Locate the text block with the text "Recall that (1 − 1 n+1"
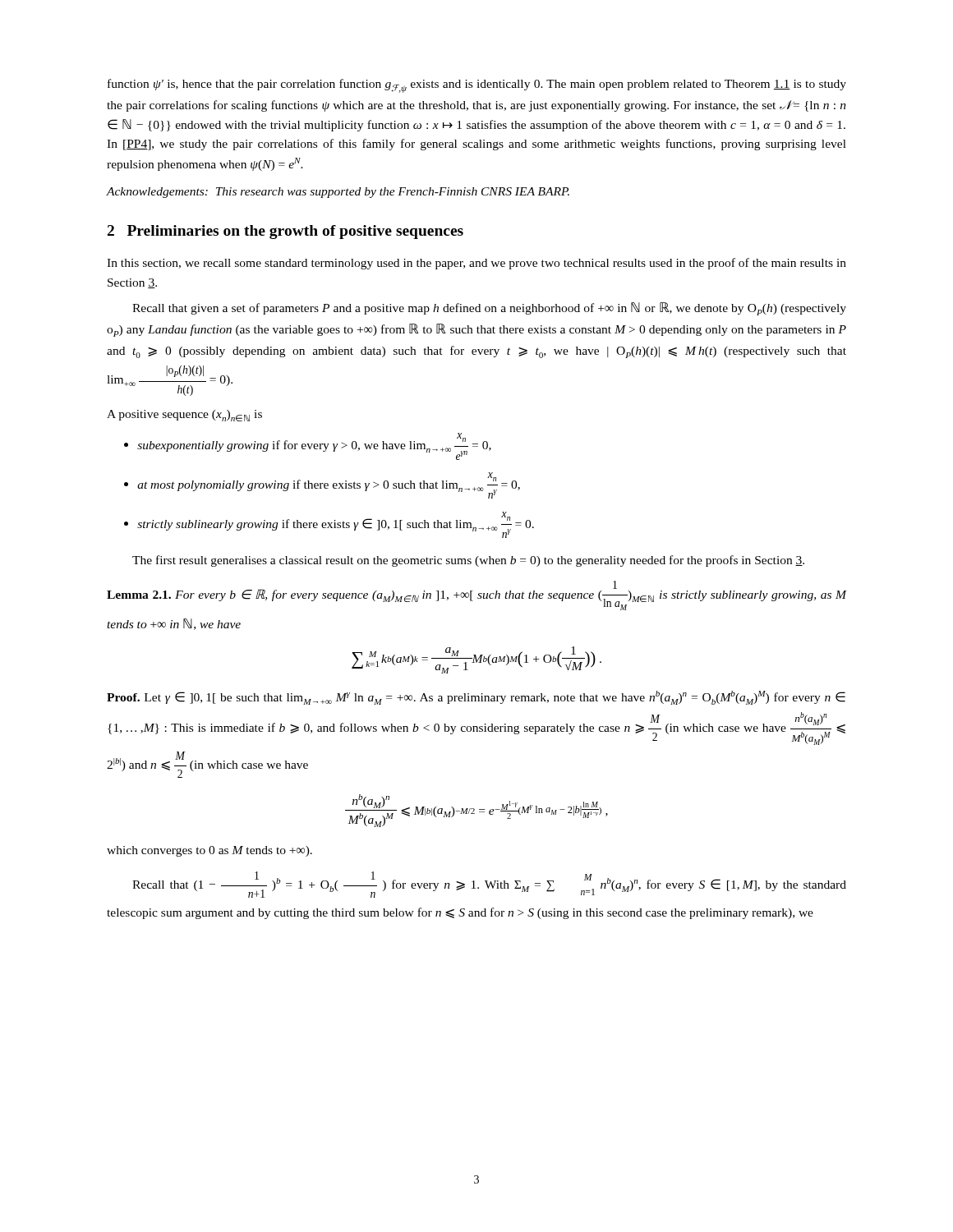The image size is (953, 1232). point(476,895)
